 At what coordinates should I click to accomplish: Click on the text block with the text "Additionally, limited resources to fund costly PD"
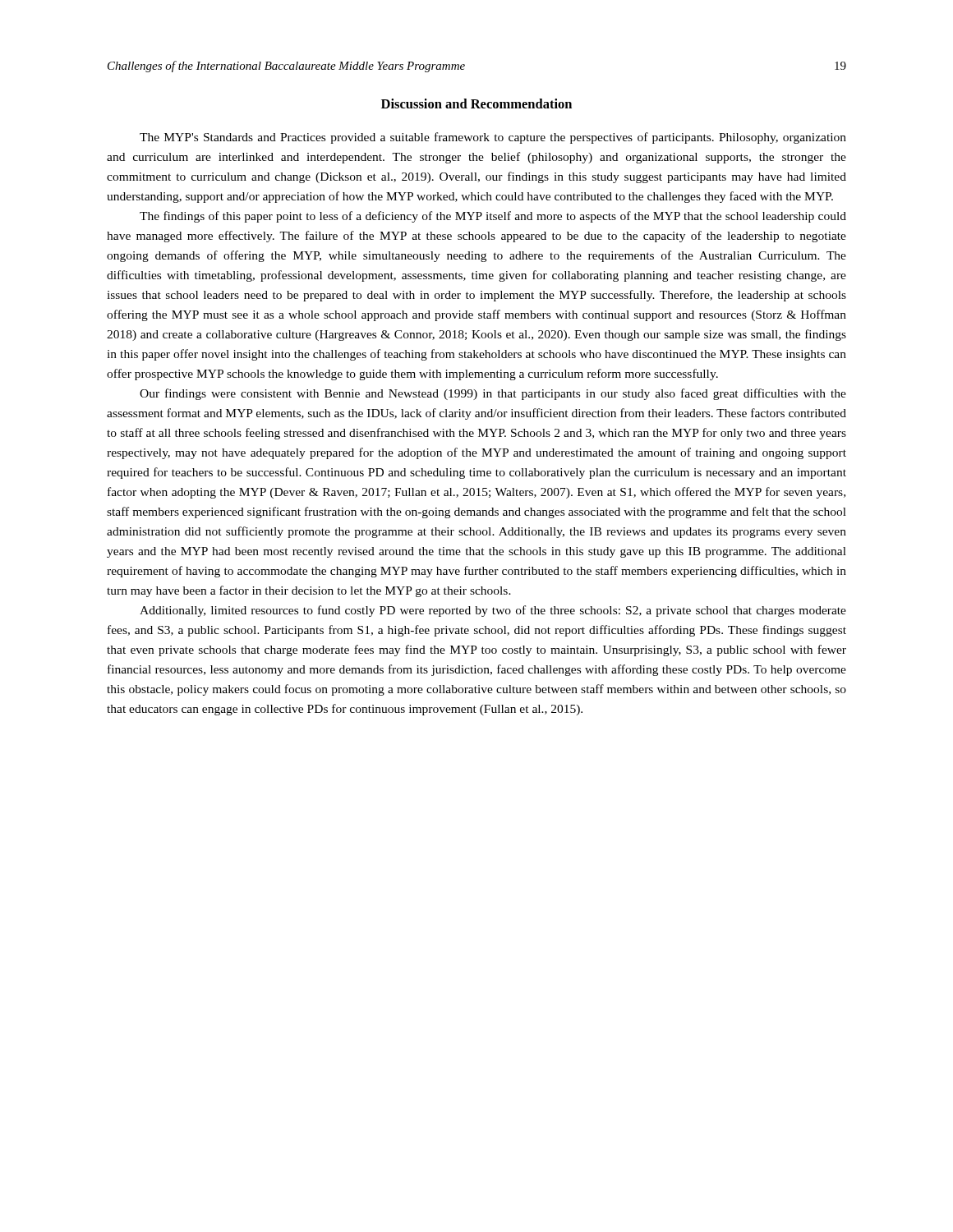[476, 659]
